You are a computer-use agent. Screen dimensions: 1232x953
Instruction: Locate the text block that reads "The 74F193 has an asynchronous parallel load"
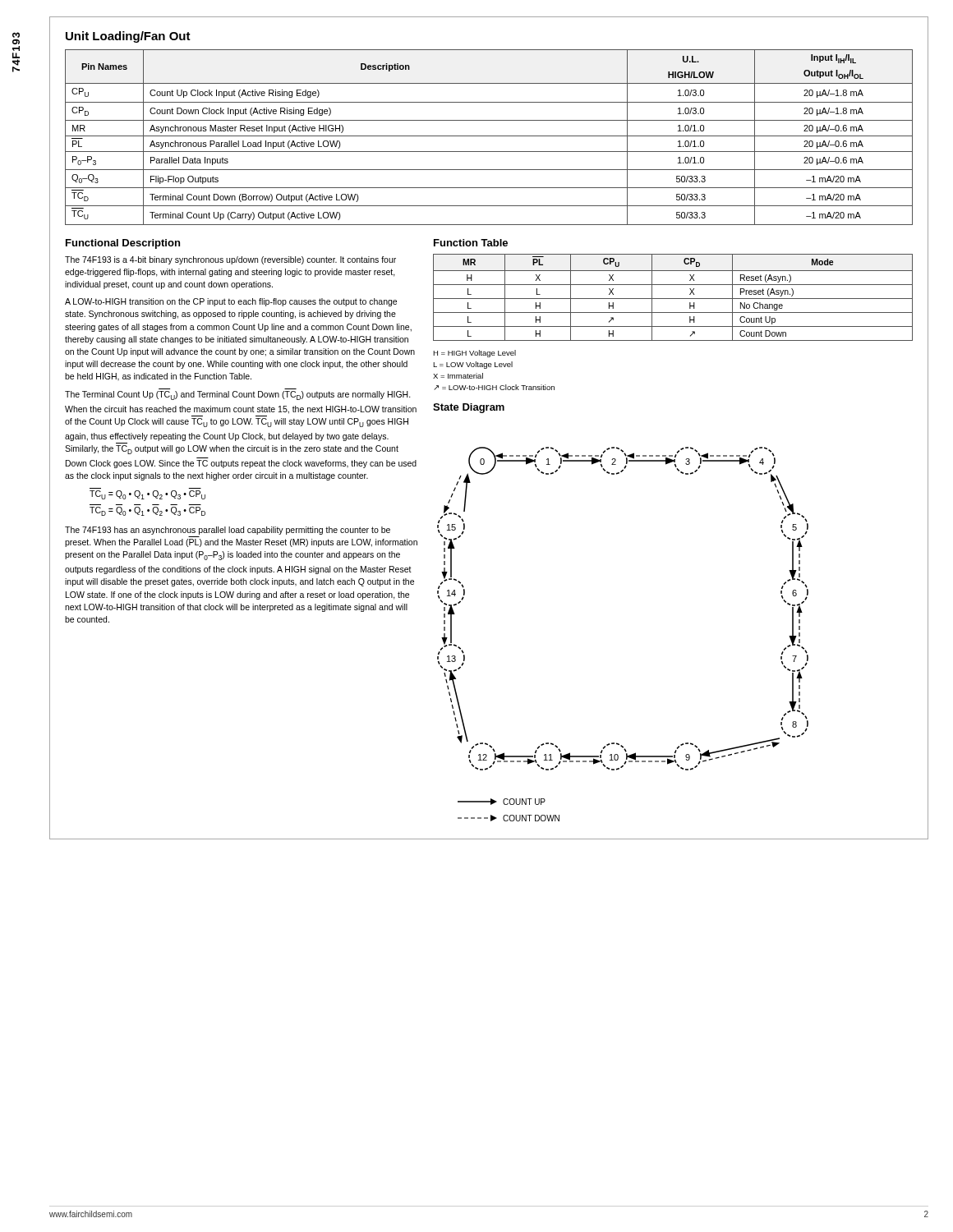pos(241,574)
